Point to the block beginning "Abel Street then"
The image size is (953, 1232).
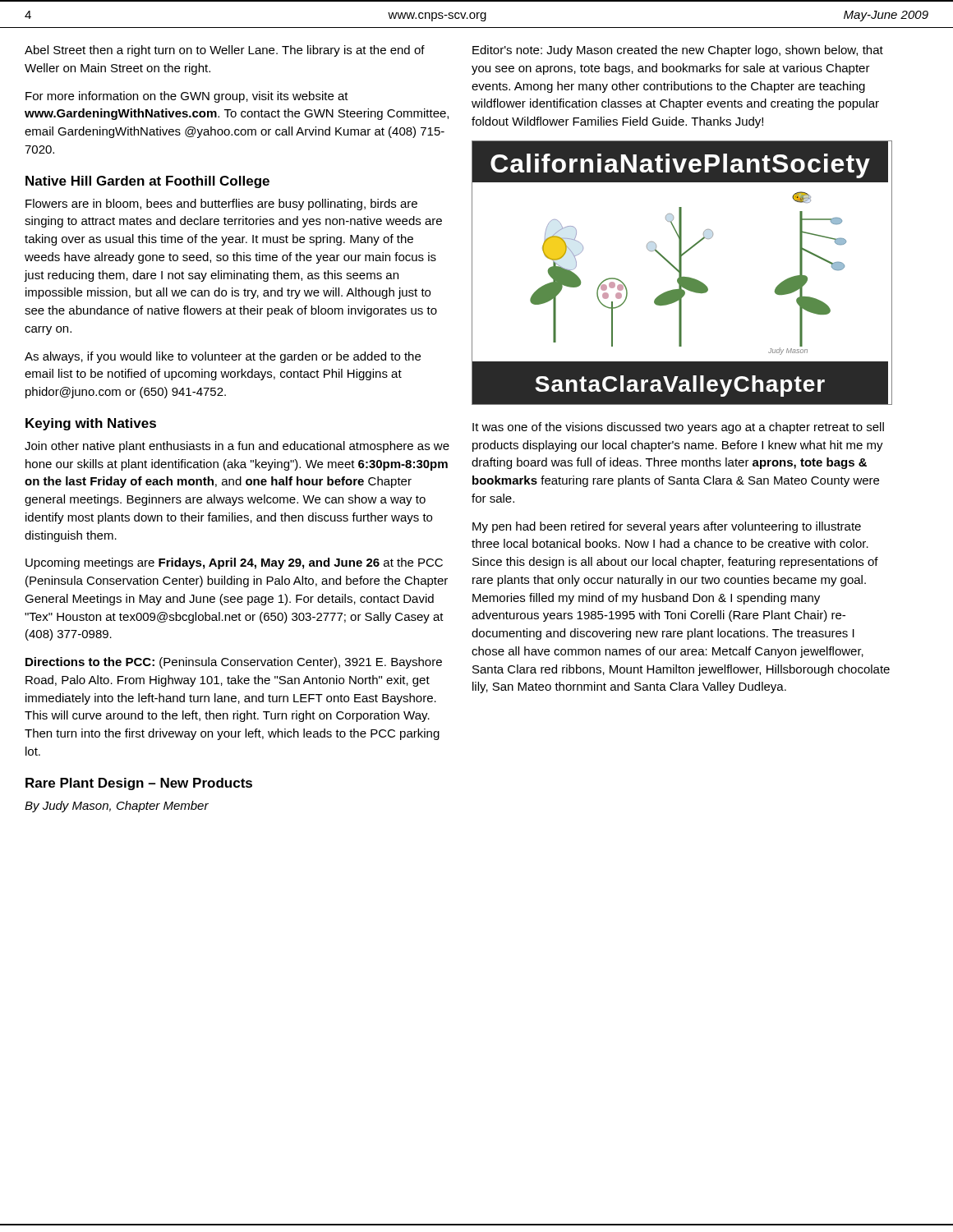tap(224, 59)
